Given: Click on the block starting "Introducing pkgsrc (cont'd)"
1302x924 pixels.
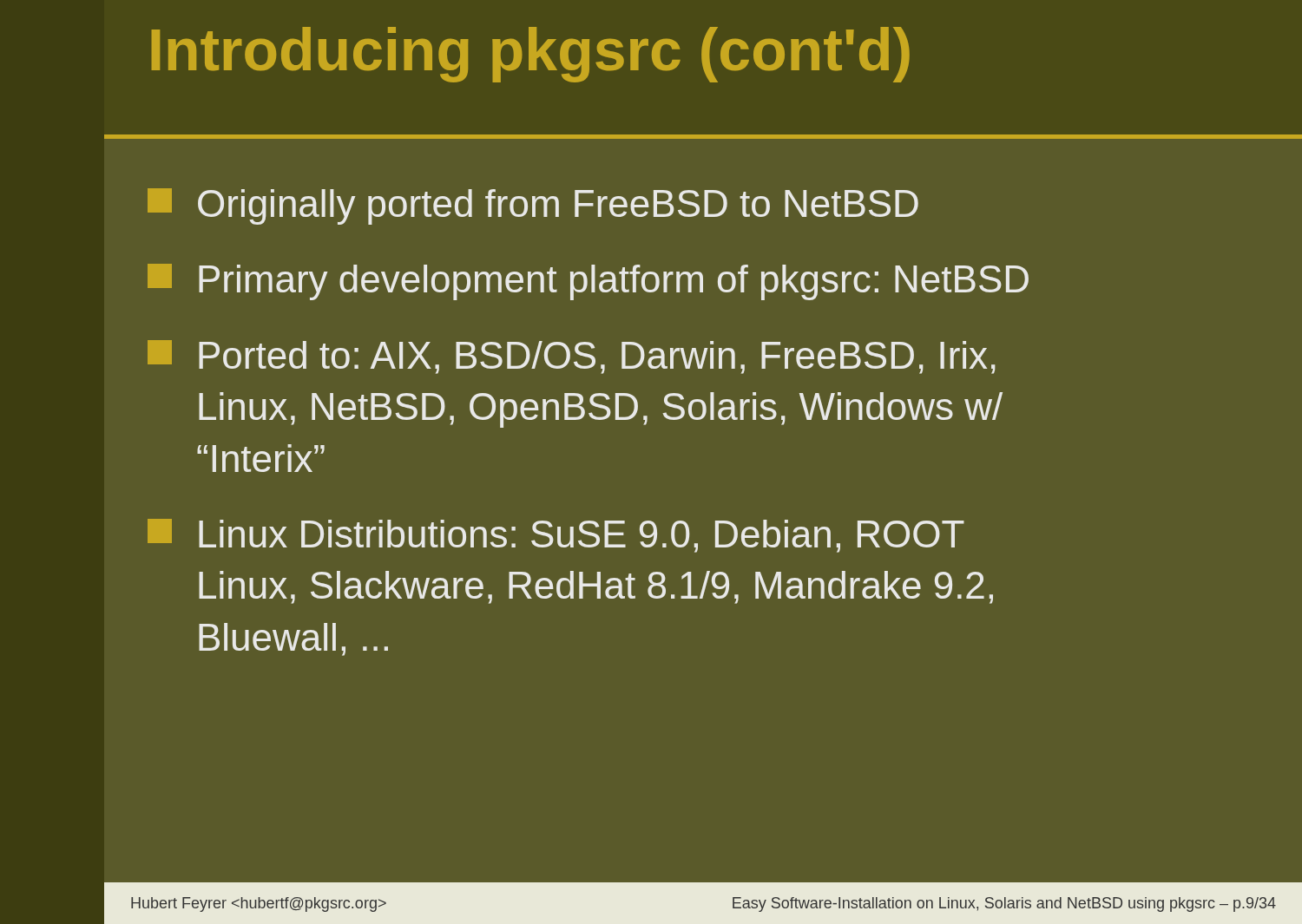Looking at the screenshot, I should point(530,49).
